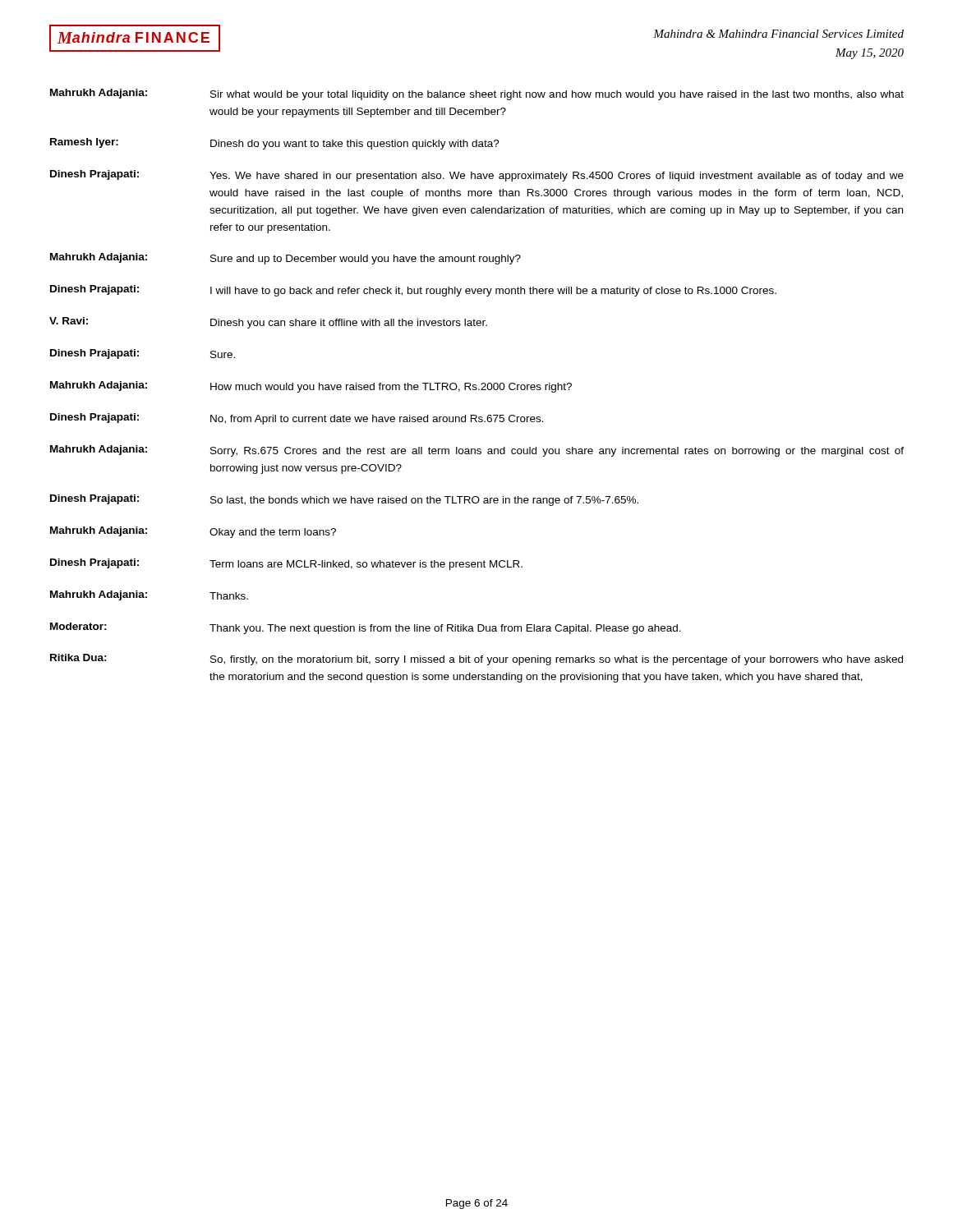The image size is (953, 1232).
Task: Click on the list item that says "Mahrukh Adajania: Okay and the term"
Action: point(102,532)
